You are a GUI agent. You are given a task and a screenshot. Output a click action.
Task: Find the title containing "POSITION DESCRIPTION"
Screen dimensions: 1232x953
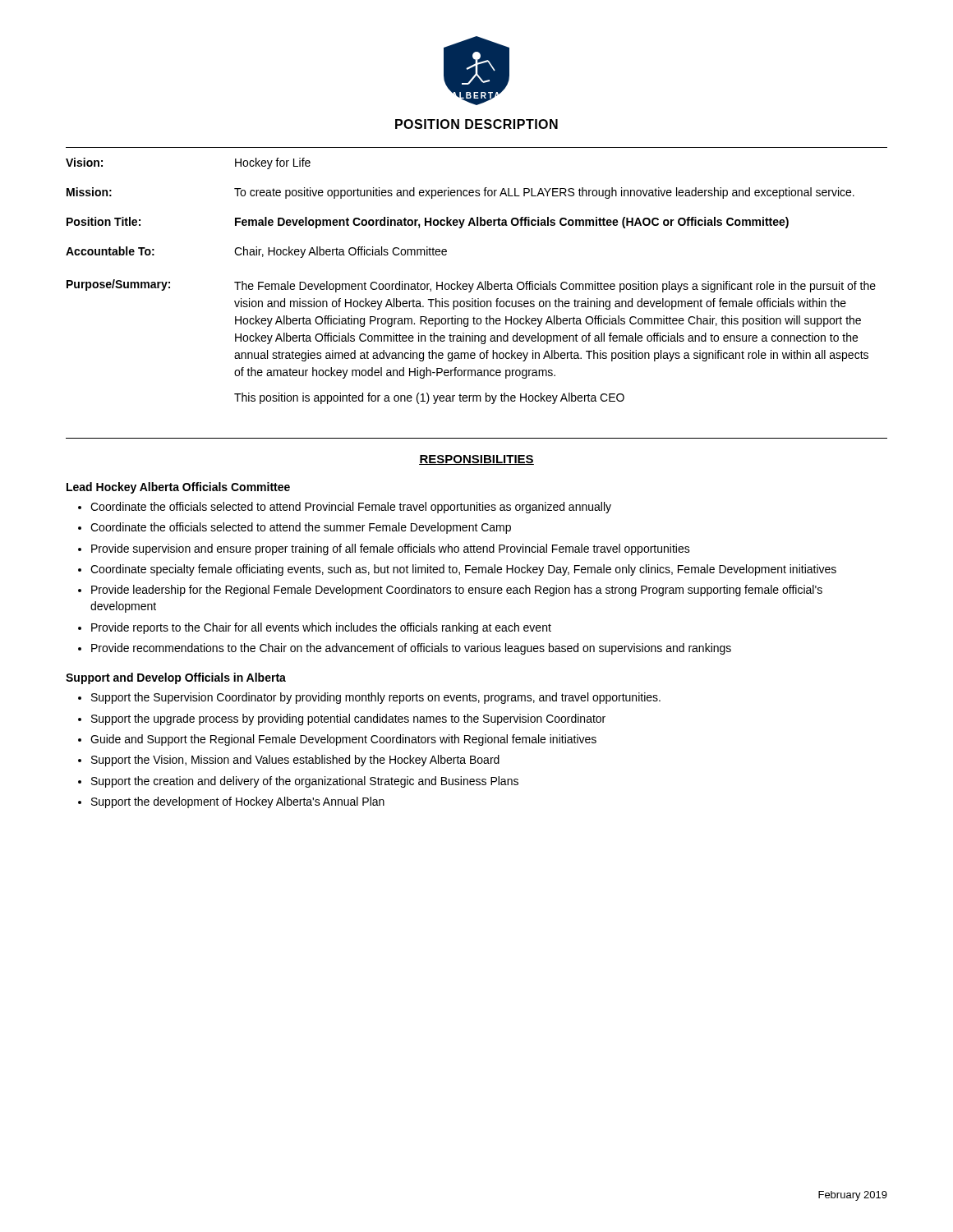(x=476, y=124)
